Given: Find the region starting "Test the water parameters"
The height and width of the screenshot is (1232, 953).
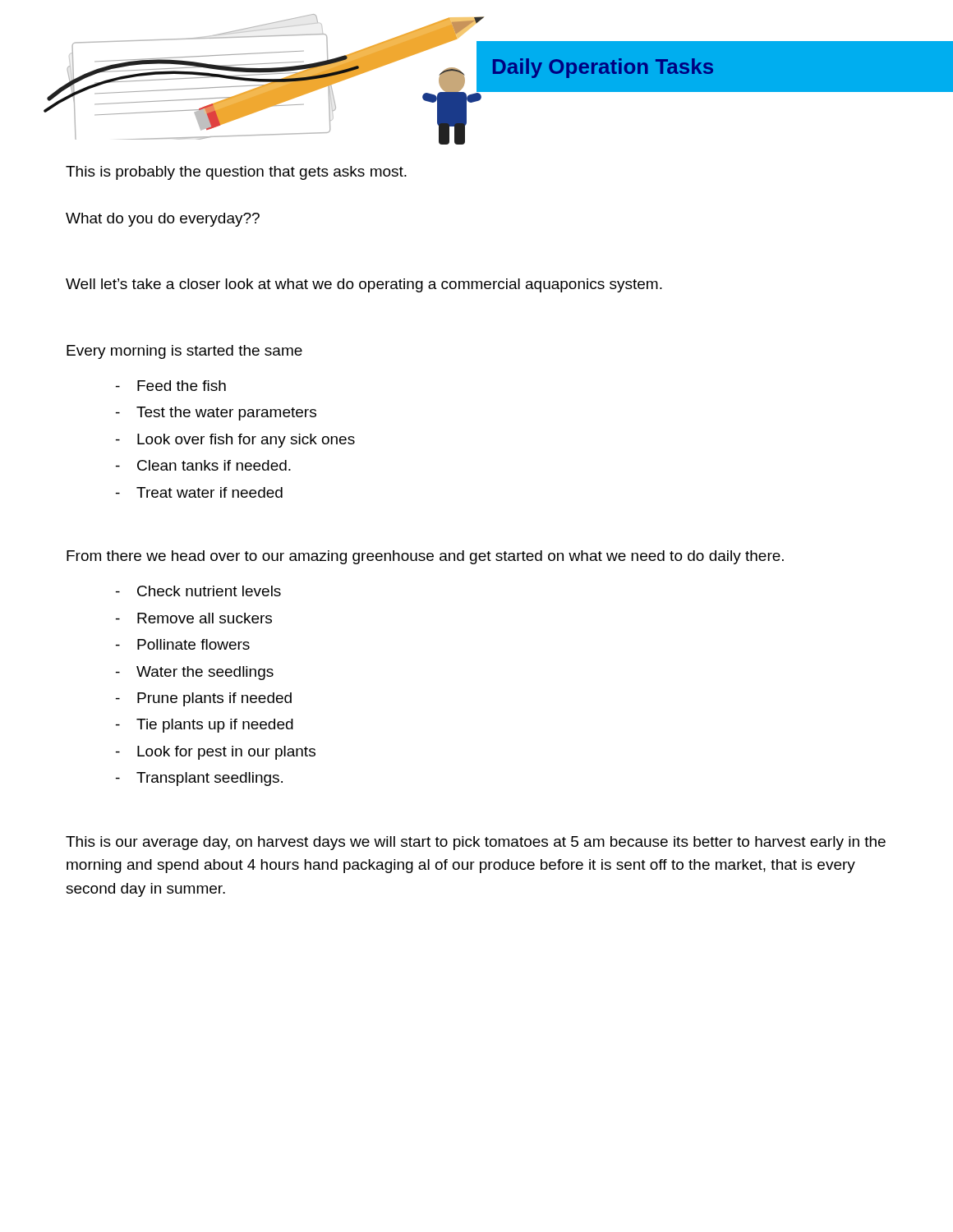Looking at the screenshot, I should point(216,413).
